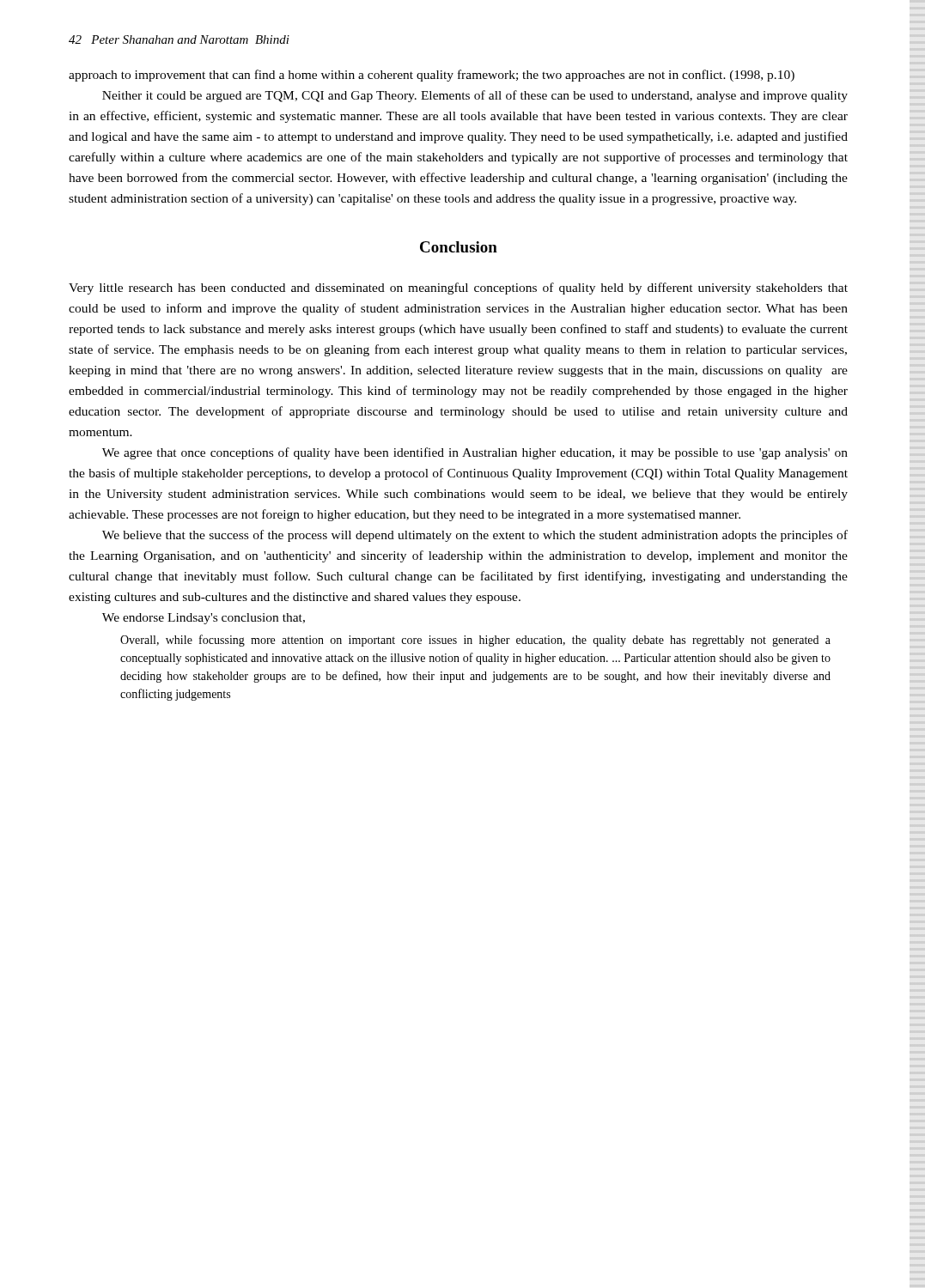The width and height of the screenshot is (925, 1288).
Task: Locate the text "We endorse Lindsay's conclusion that,"
Action: [204, 619]
